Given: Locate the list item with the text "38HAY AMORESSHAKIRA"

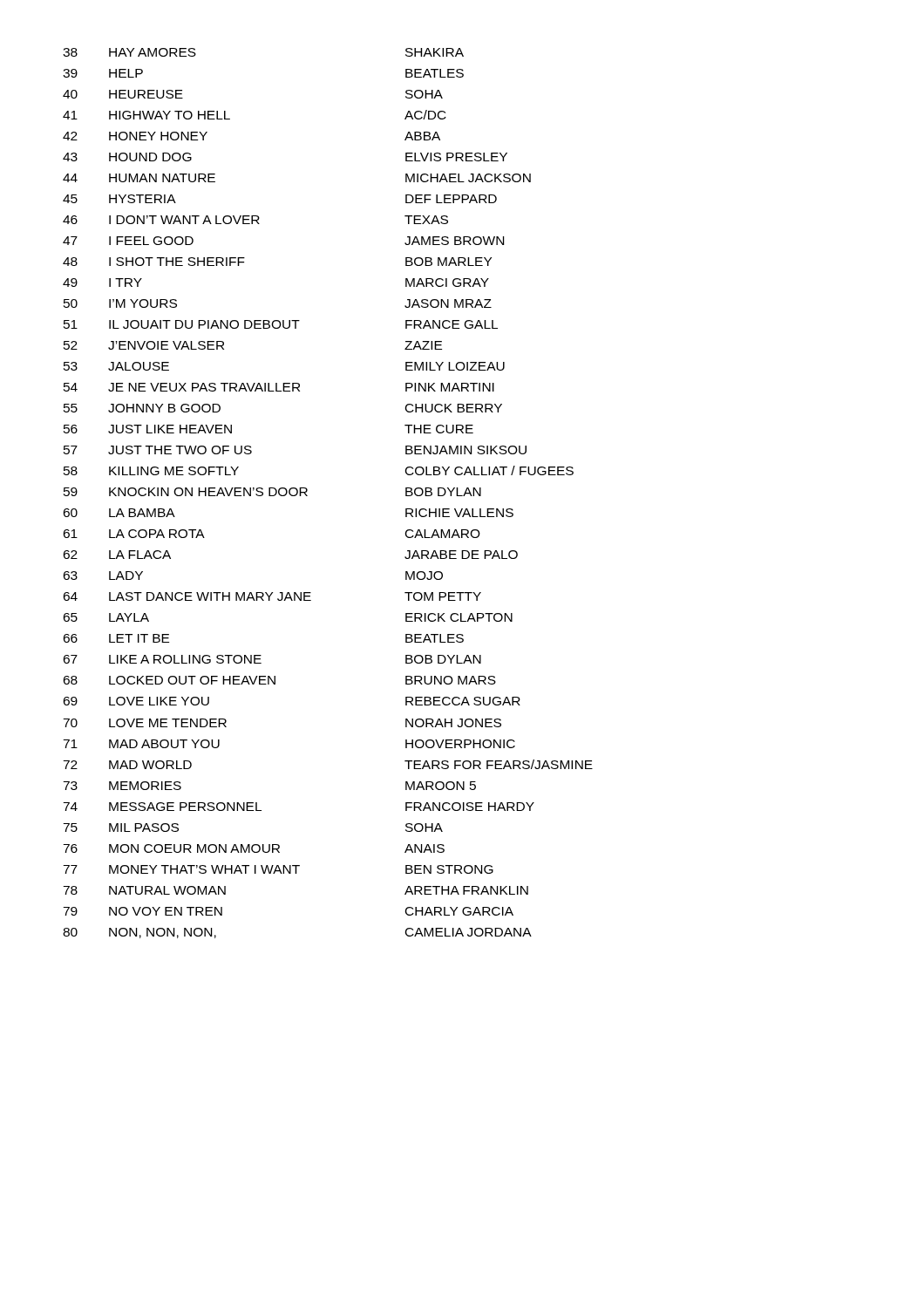Looking at the screenshot, I should pyautogui.click(x=151, y=52).
